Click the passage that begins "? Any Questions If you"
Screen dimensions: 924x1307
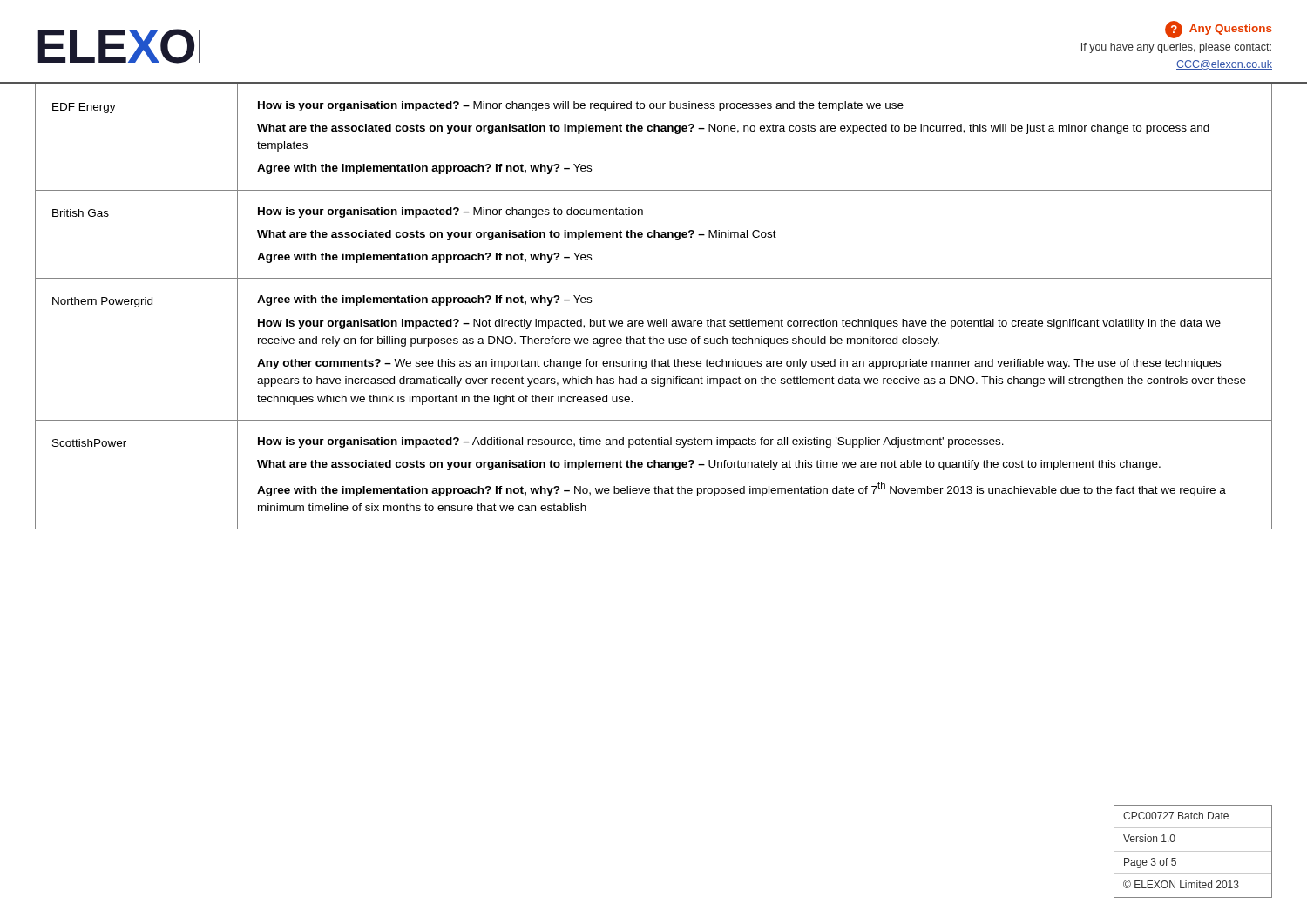click(1176, 45)
